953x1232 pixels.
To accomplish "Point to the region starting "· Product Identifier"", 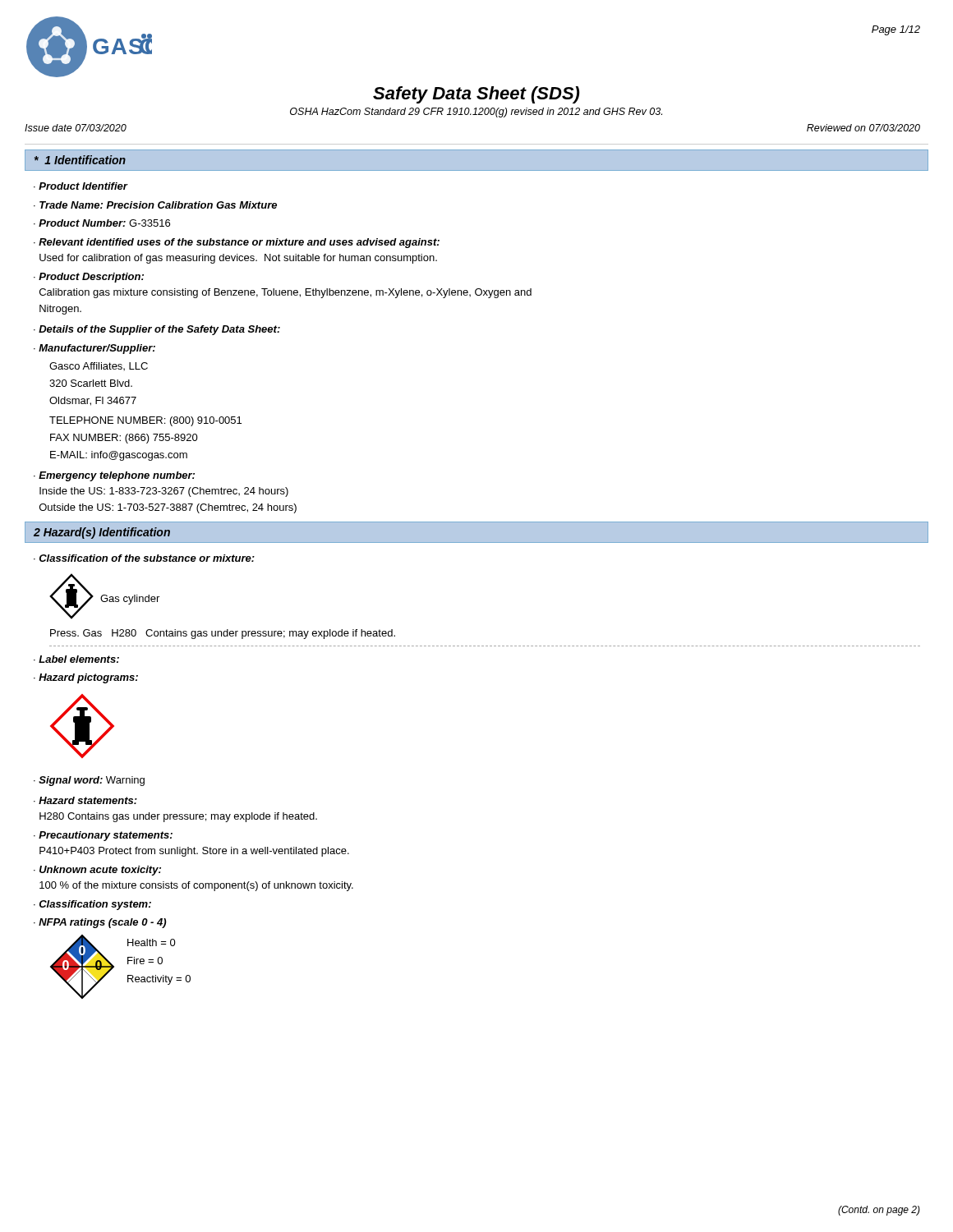I will pos(80,186).
